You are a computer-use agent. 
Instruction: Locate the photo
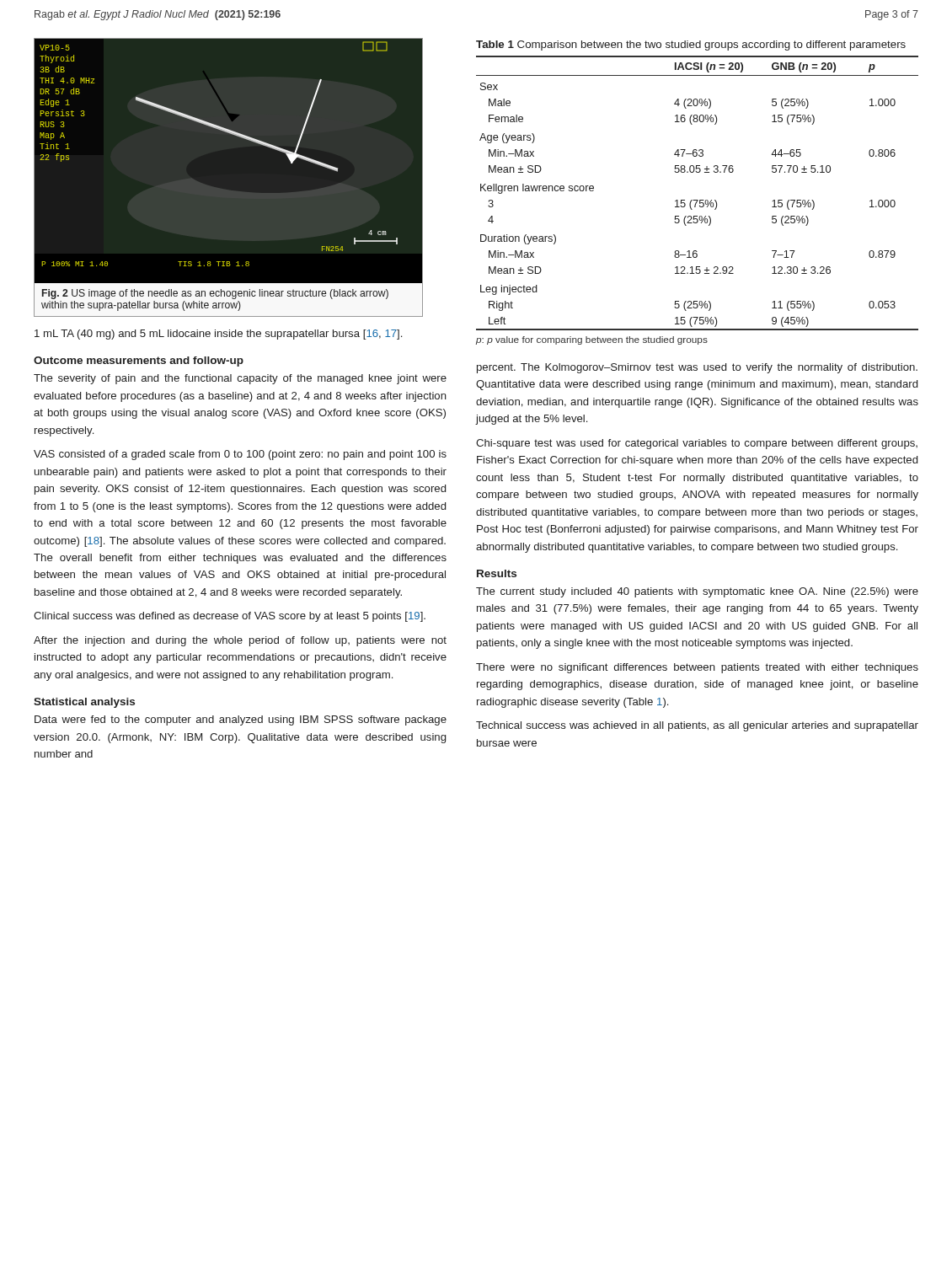point(228,177)
